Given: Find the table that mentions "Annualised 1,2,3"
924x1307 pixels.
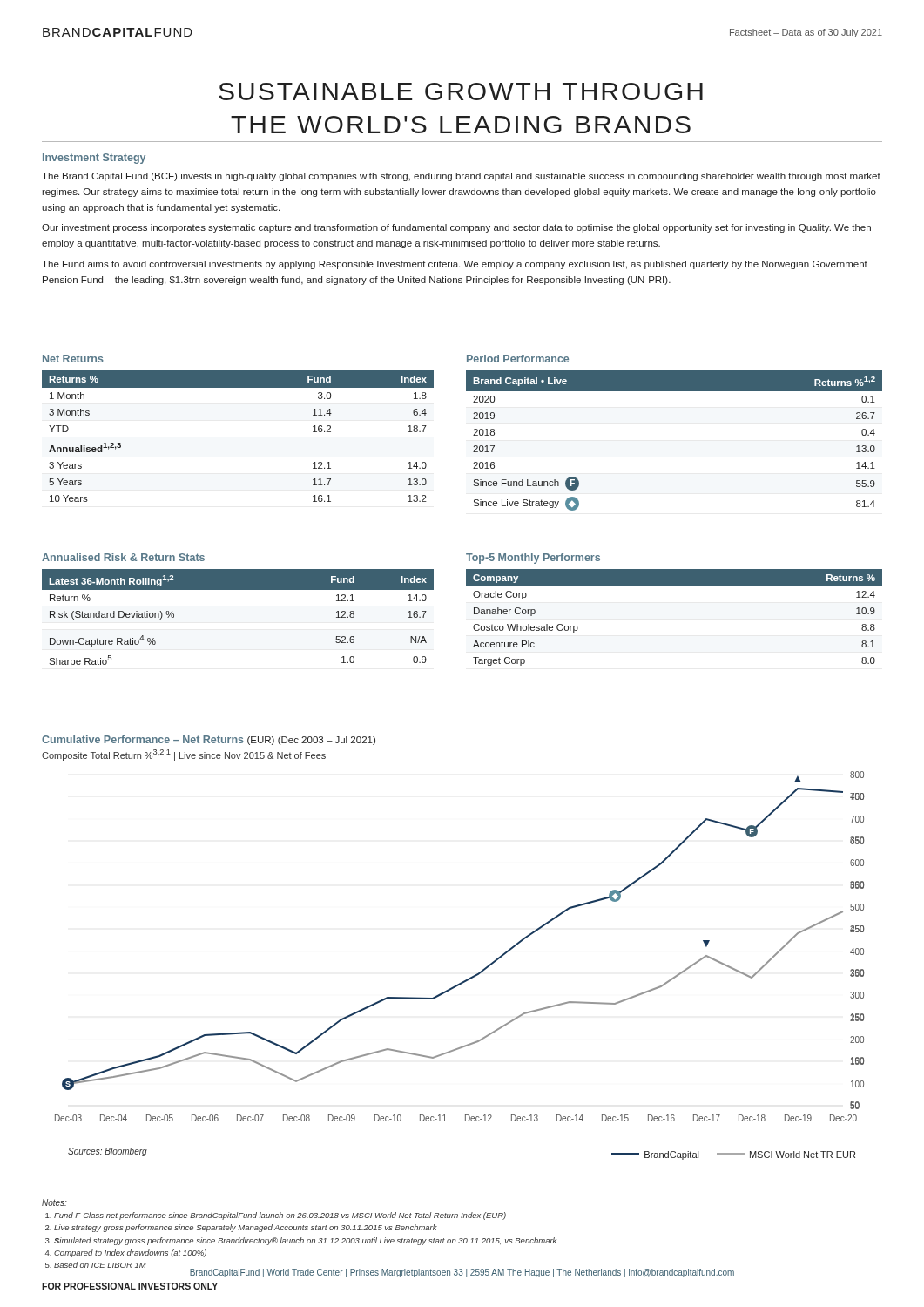Looking at the screenshot, I should click(238, 439).
